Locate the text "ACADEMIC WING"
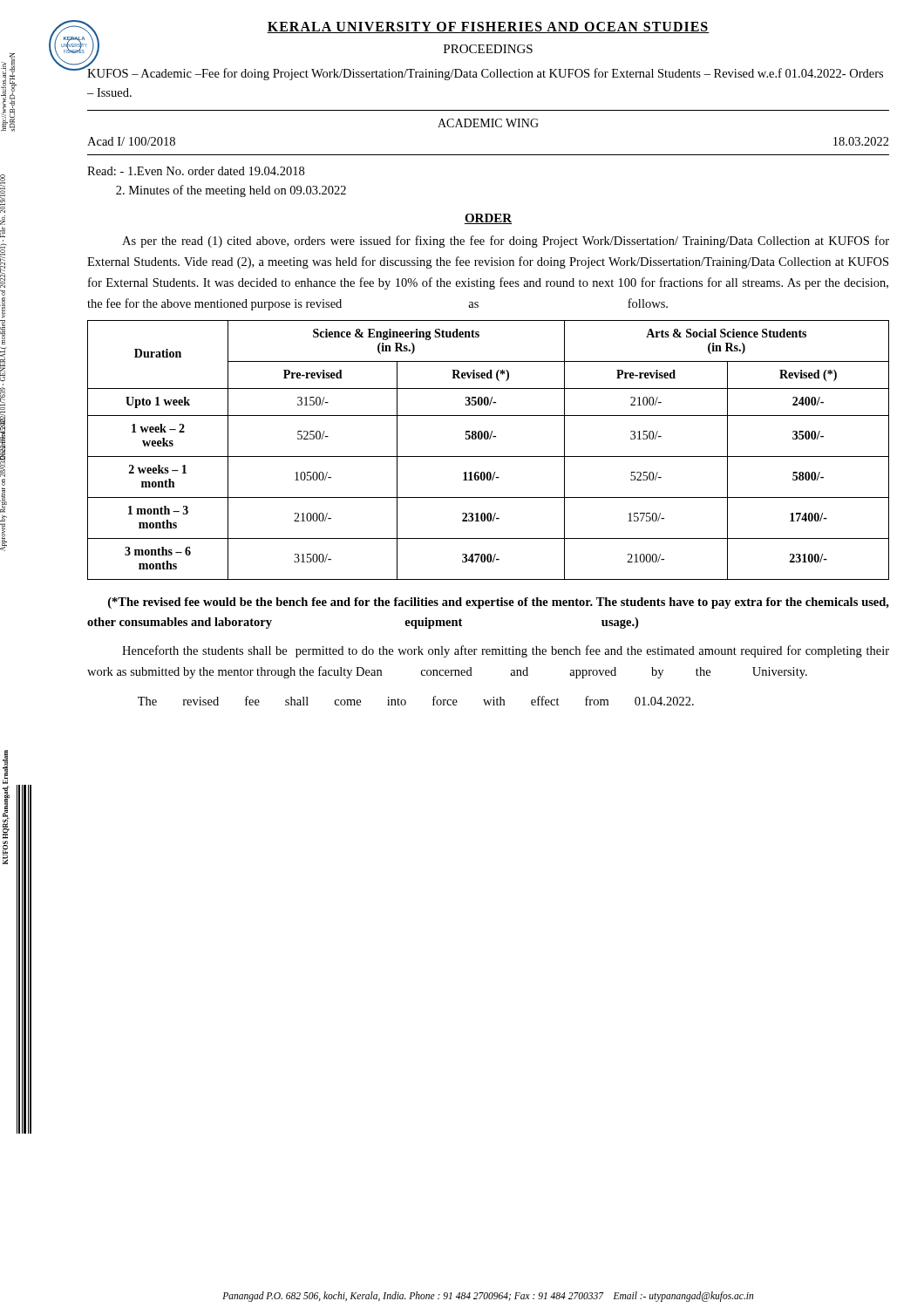This screenshot has height=1308, width=924. [488, 123]
